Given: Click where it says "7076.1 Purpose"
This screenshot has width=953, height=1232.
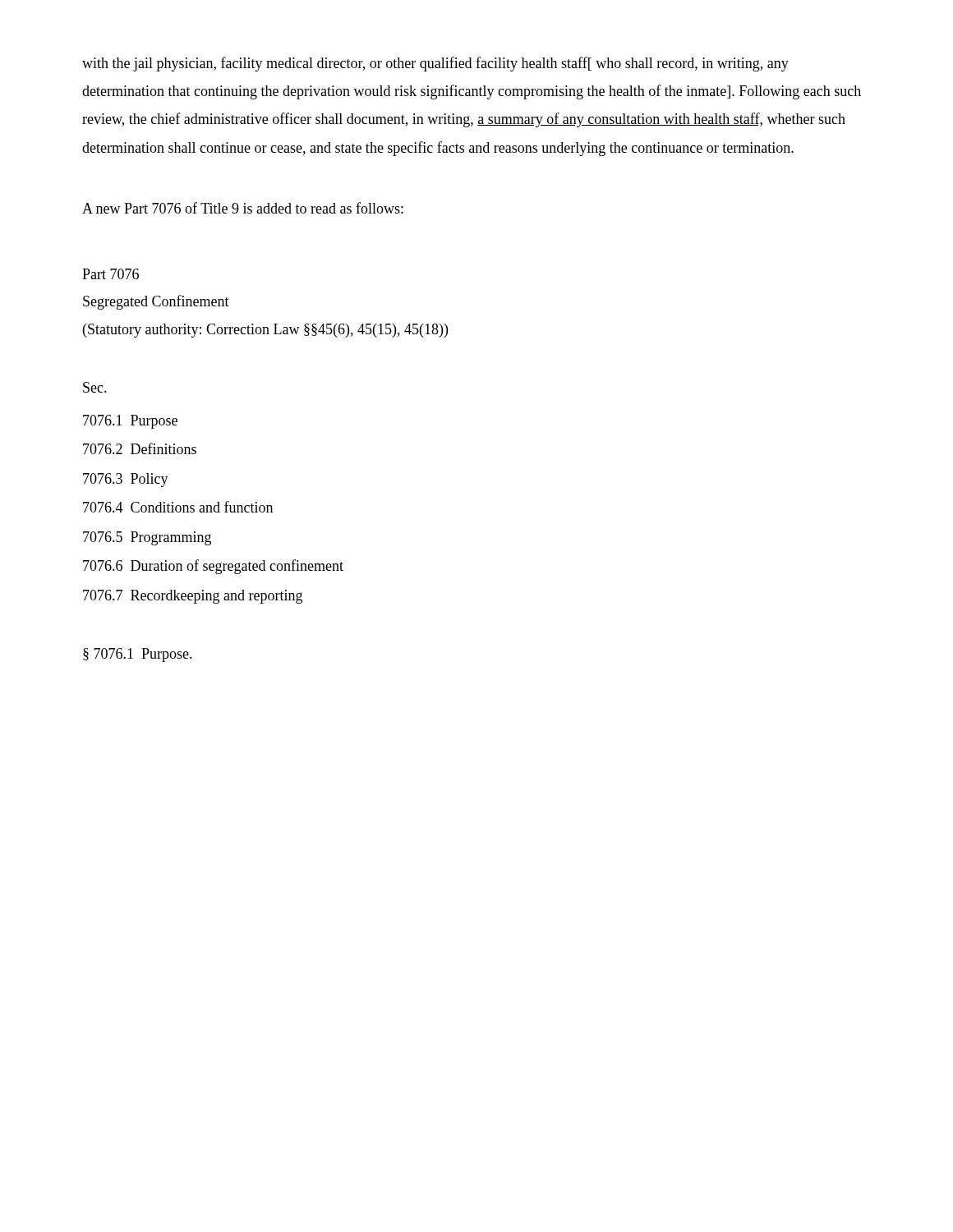Looking at the screenshot, I should point(130,420).
